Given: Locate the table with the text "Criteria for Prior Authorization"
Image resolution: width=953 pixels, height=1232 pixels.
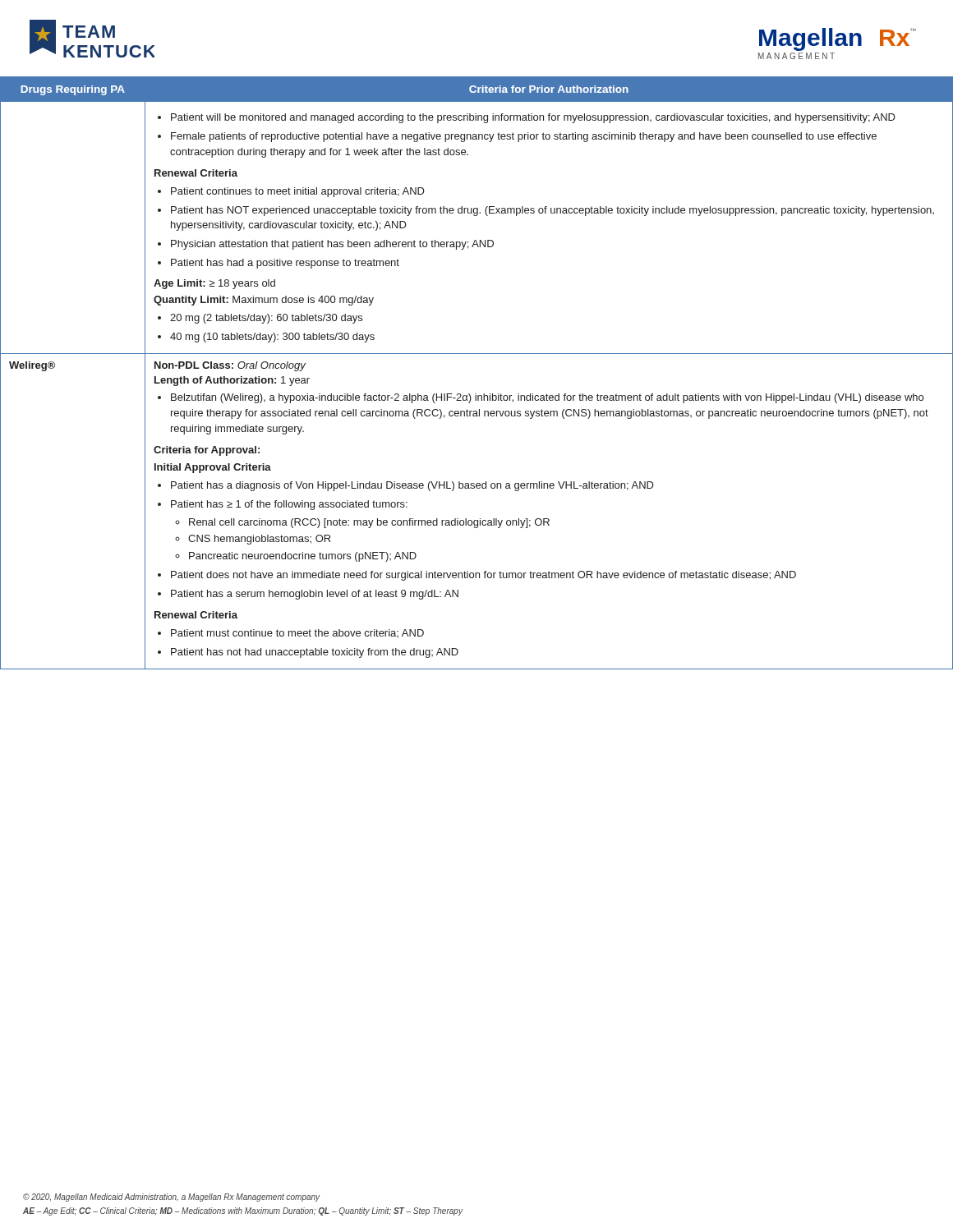Looking at the screenshot, I should tap(476, 373).
